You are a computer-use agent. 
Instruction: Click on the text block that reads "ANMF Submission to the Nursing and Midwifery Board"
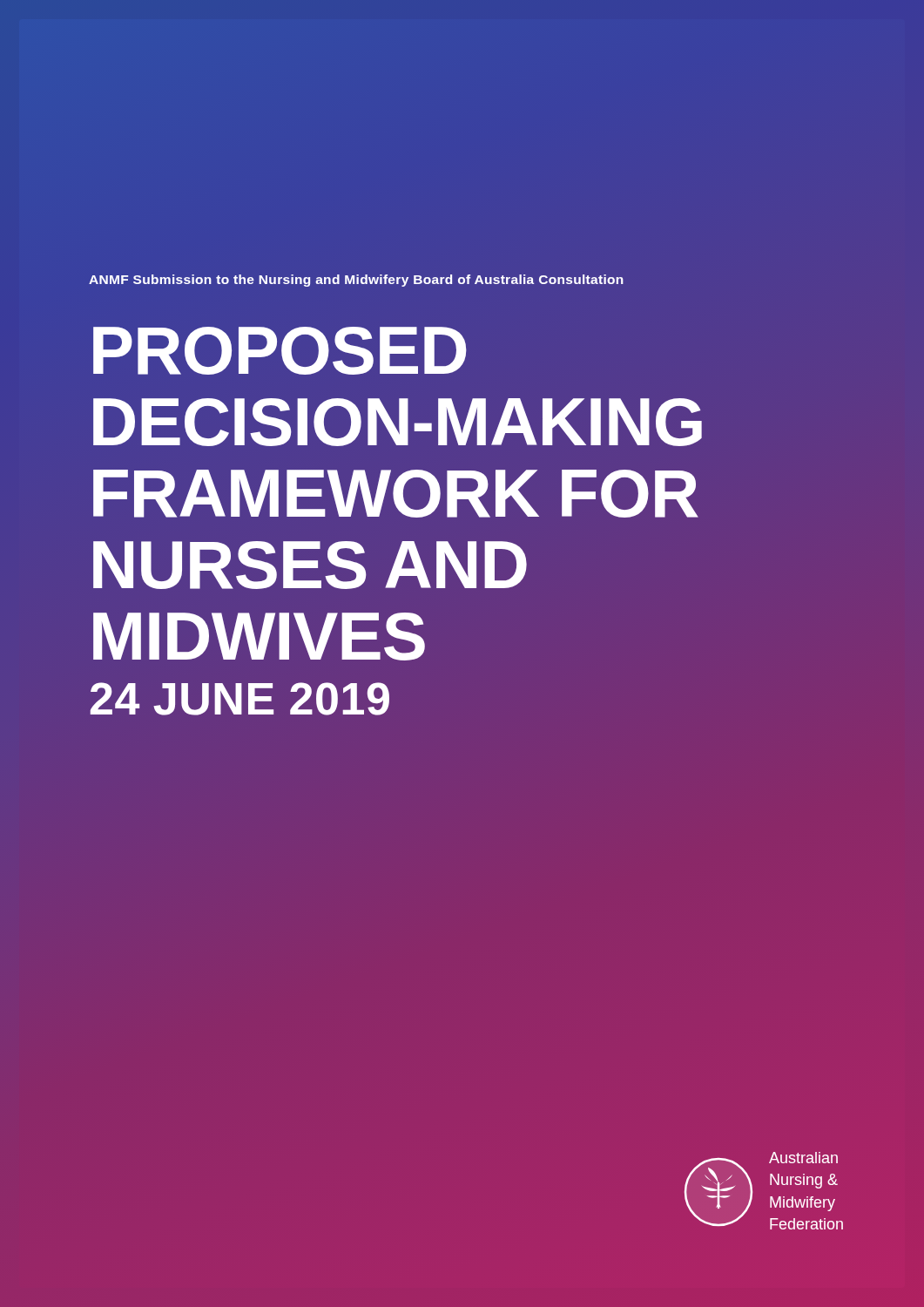(x=356, y=279)
